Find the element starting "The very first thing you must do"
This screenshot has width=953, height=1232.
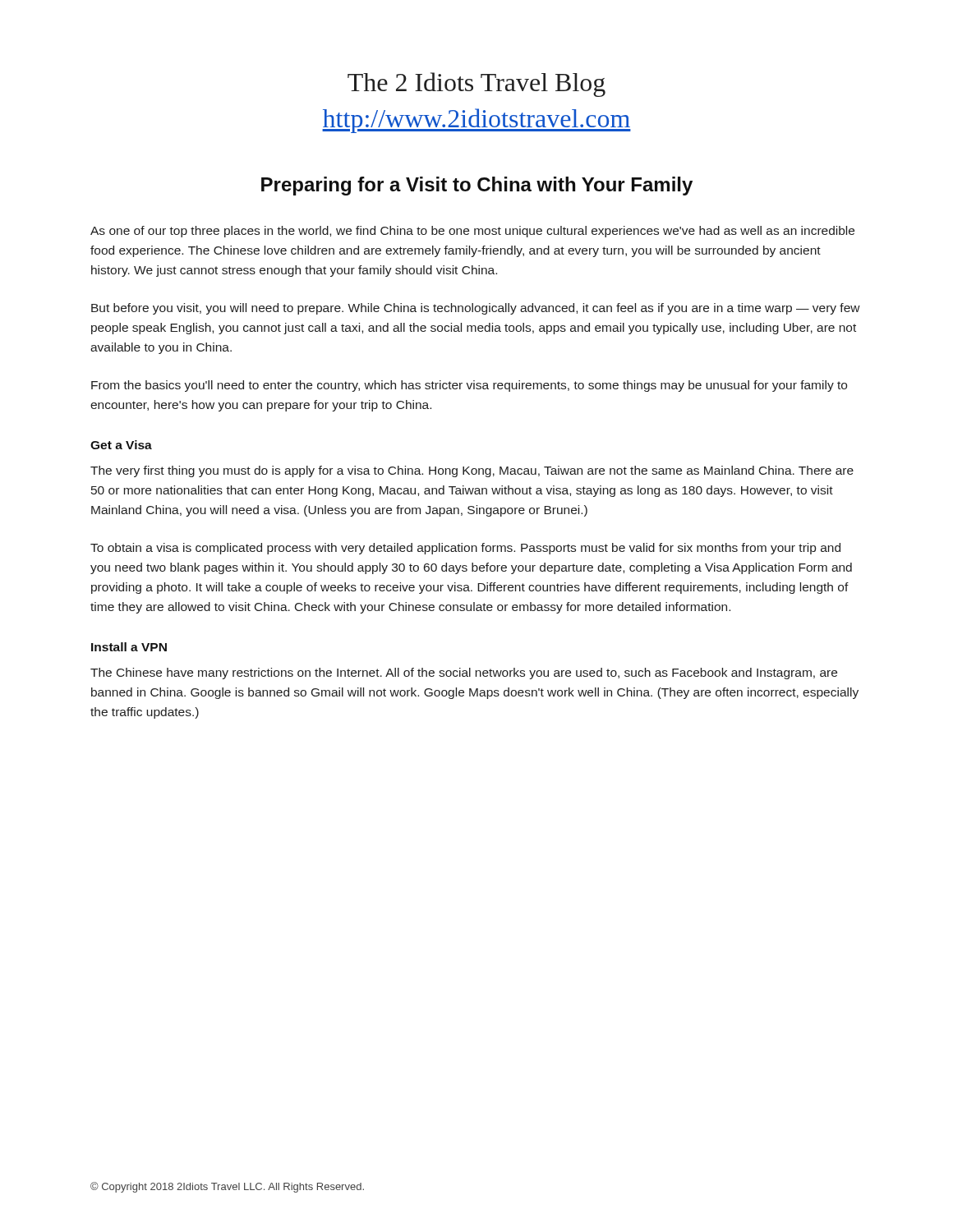[472, 490]
